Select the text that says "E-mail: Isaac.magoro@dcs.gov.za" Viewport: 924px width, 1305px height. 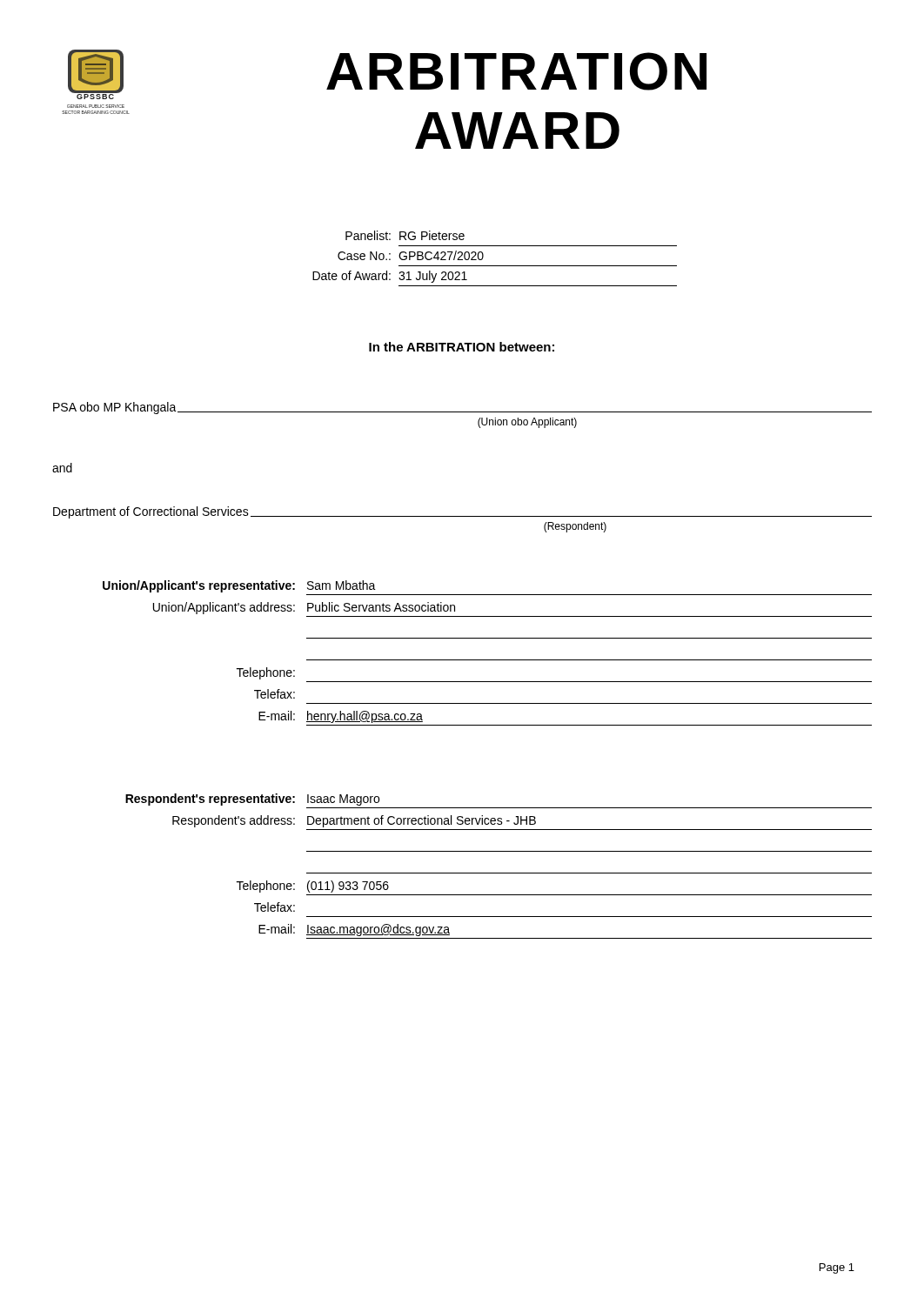click(x=462, y=930)
